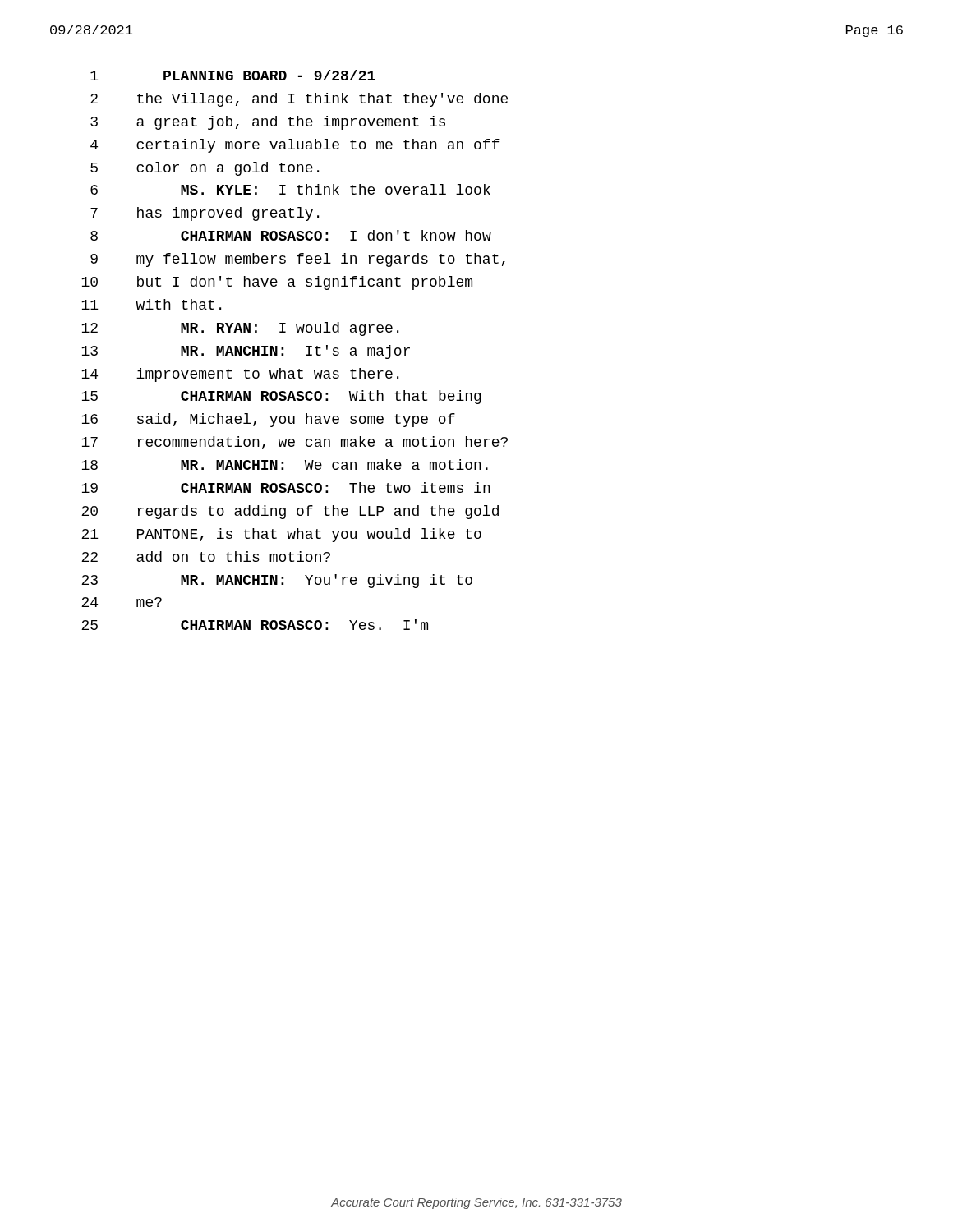953x1232 pixels.
Task: Point to the element starting "11 with that."
Action: pos(151,304)
